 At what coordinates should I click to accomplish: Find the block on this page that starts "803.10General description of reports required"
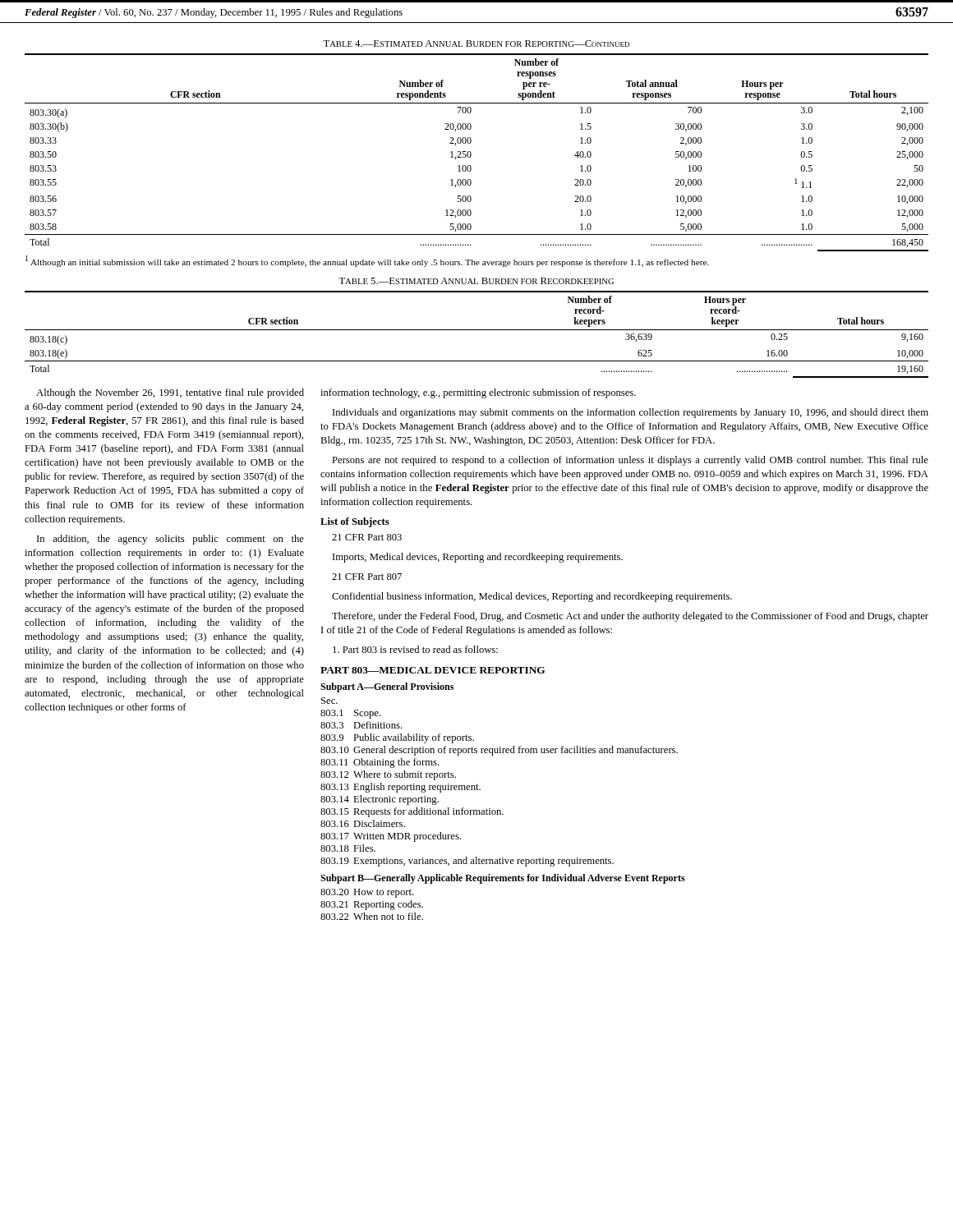624,750
